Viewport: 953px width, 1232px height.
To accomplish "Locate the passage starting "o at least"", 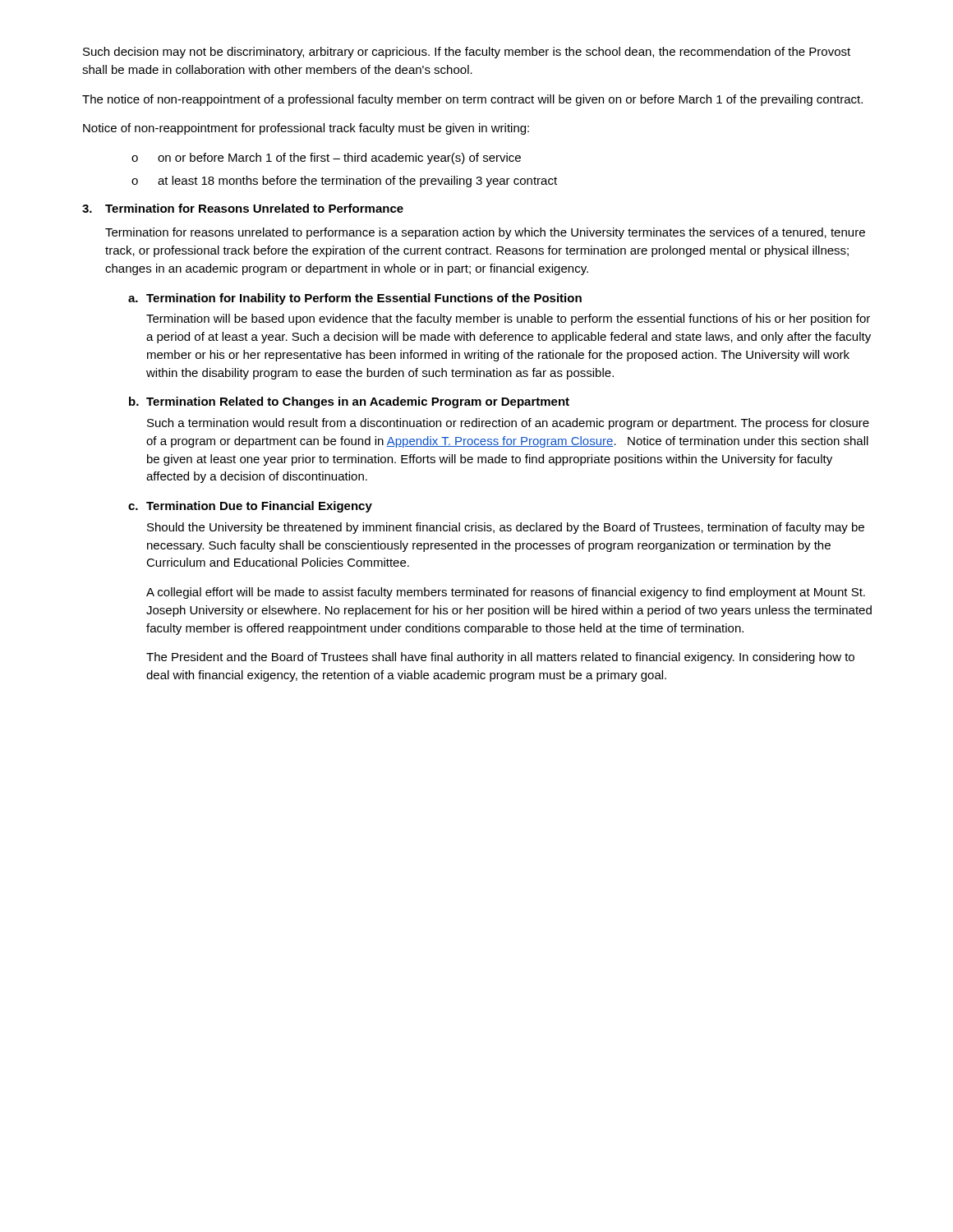I will tap(344, 180).
